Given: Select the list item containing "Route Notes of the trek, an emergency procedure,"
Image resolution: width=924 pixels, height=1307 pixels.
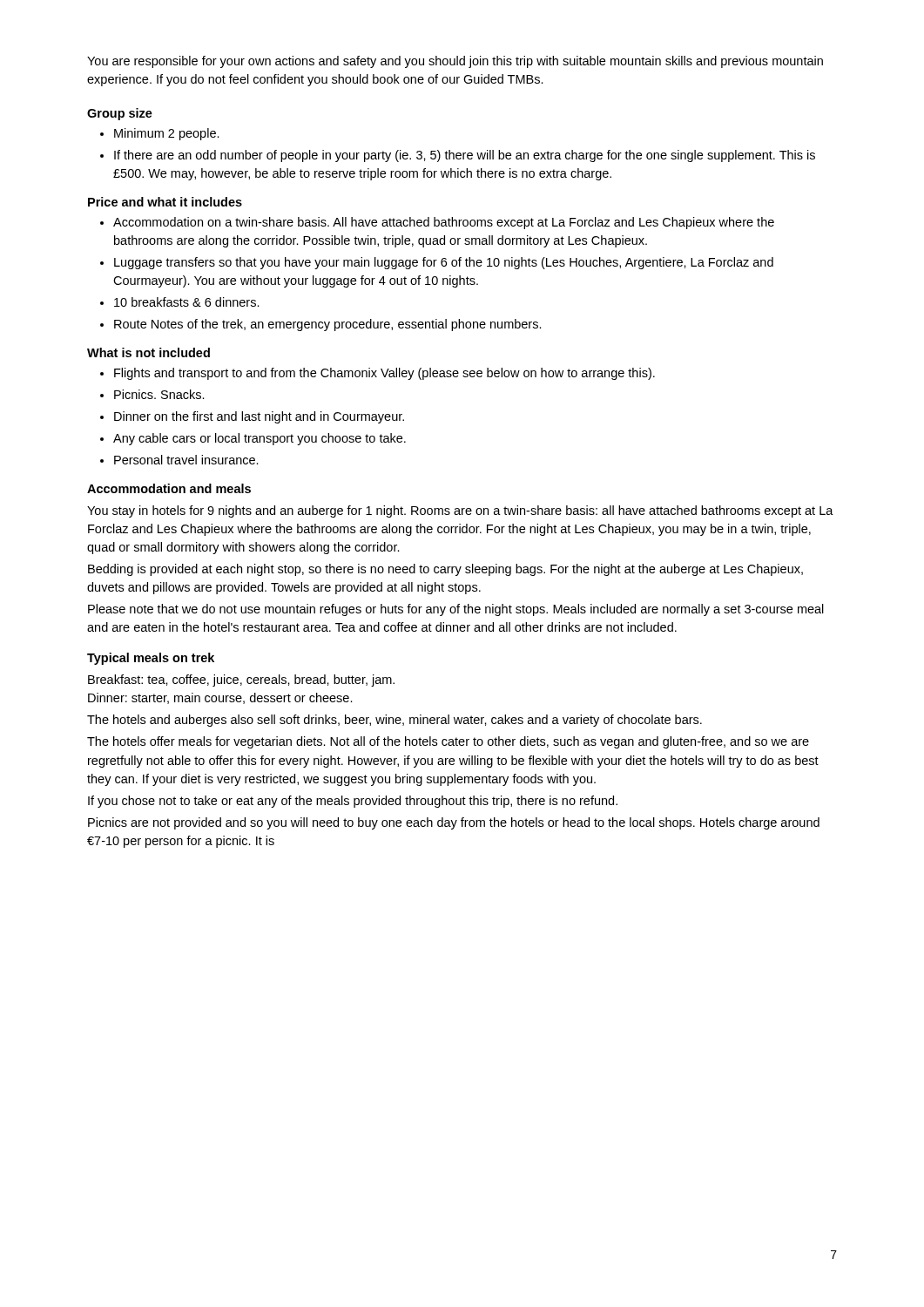Looking at the screenshot, I should pyautogui.click(x=328, y=324).
